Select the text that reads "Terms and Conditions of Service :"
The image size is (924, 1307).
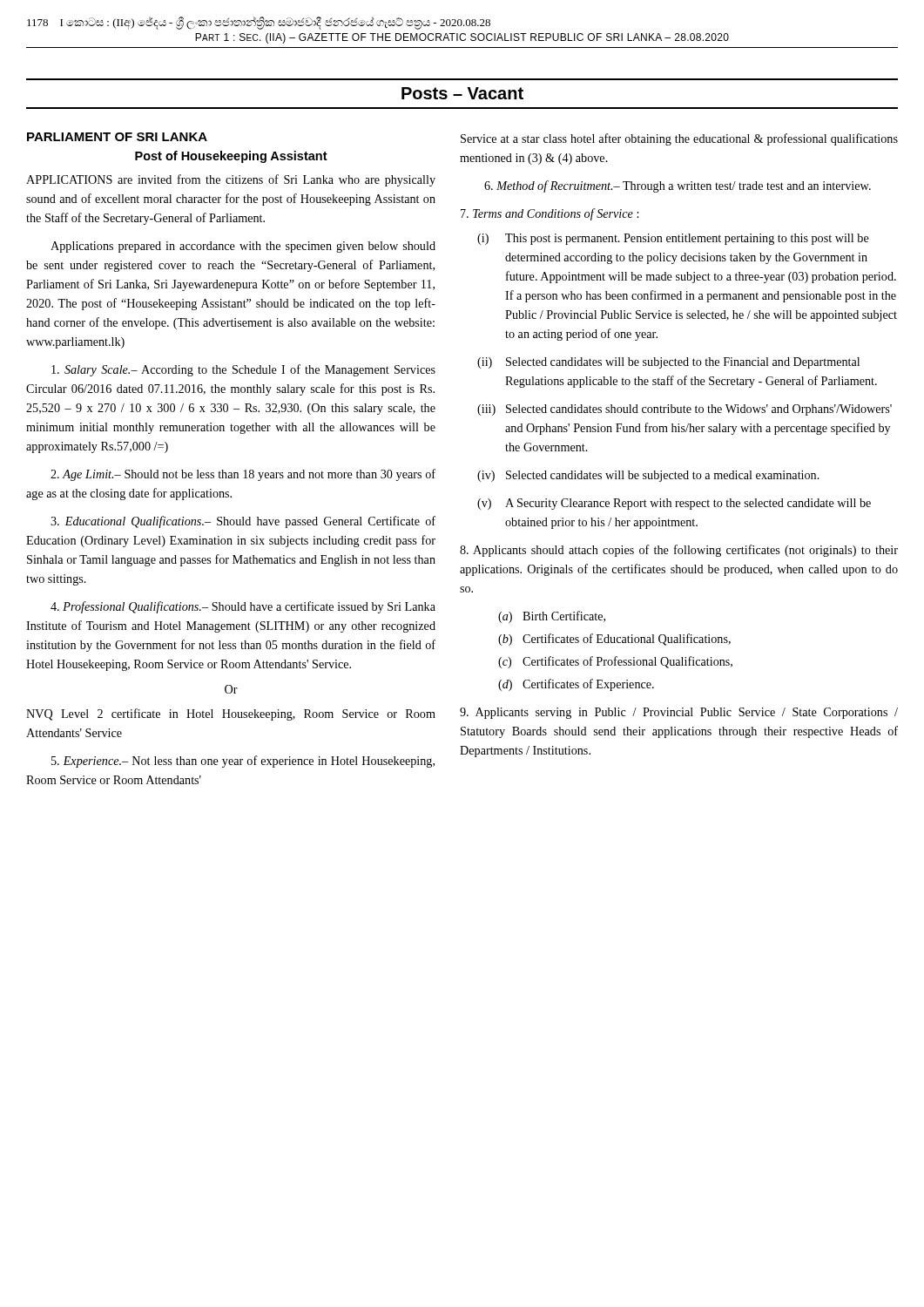550,213
